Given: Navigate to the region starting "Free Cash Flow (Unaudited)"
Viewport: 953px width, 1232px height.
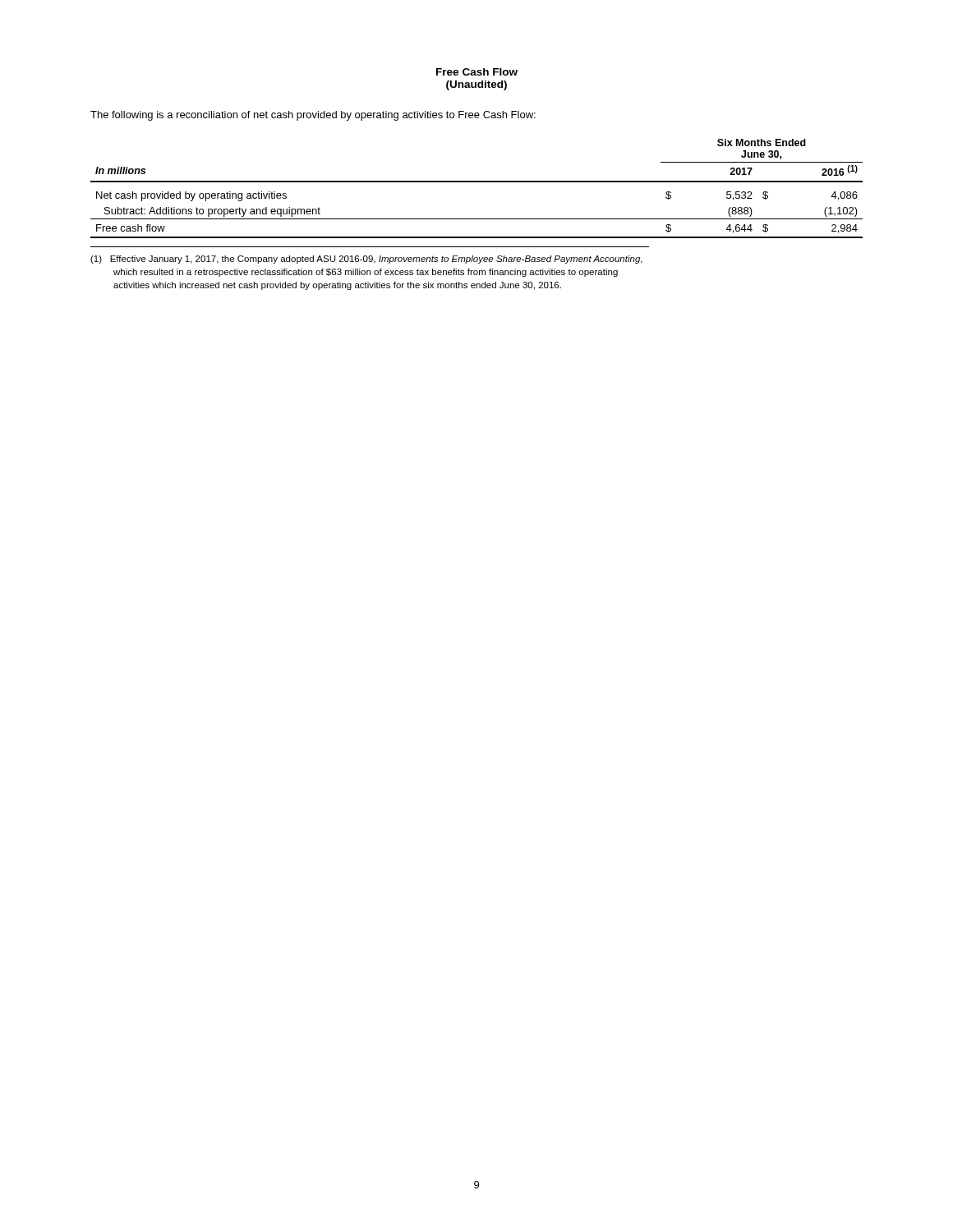Looking at the screenshot, I should pyautogui.click(x=476, y=78).
